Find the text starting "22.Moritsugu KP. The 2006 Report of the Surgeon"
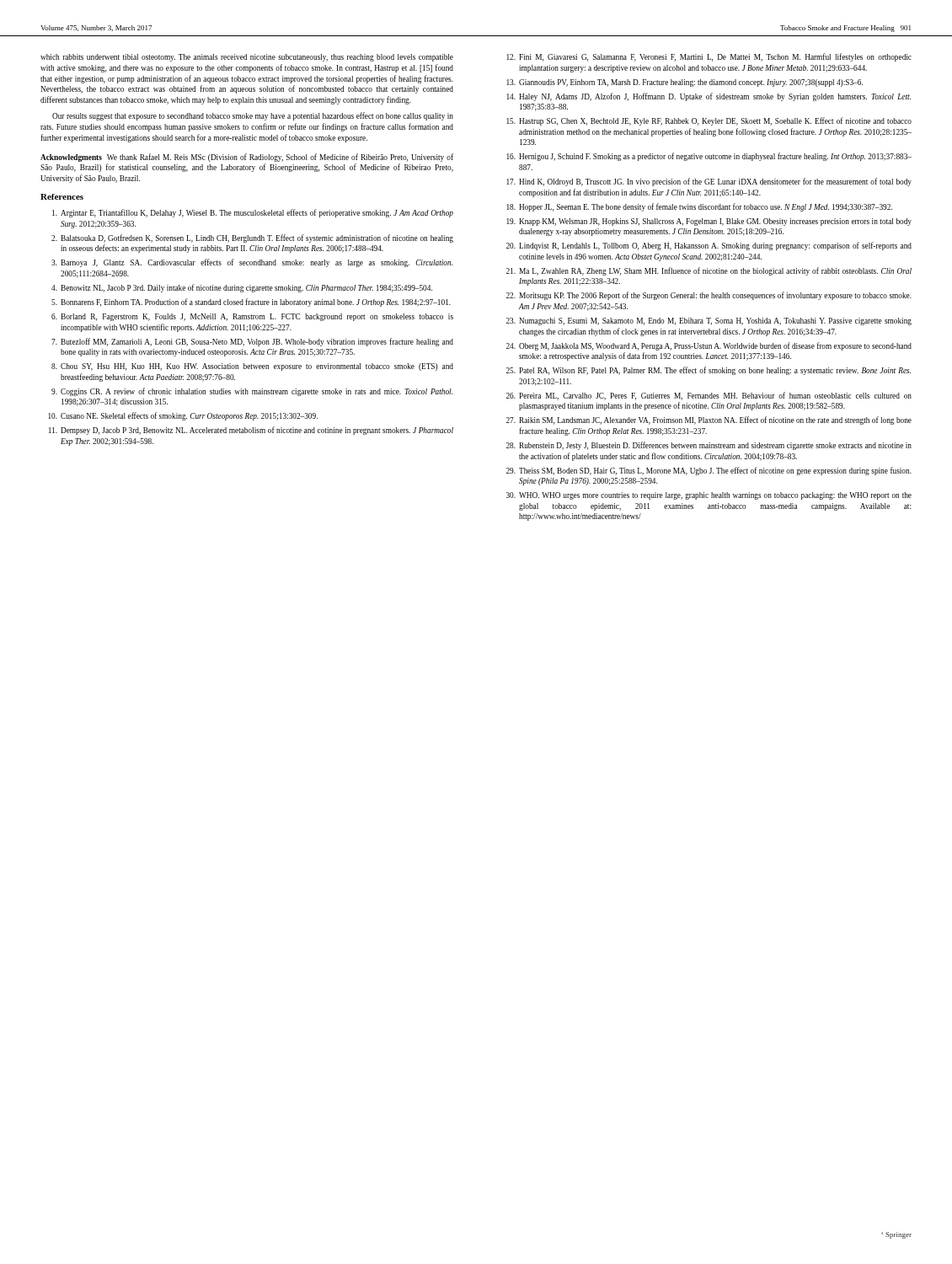The width and height of the screenshot is (952, 1264). [x=705, y=302]
